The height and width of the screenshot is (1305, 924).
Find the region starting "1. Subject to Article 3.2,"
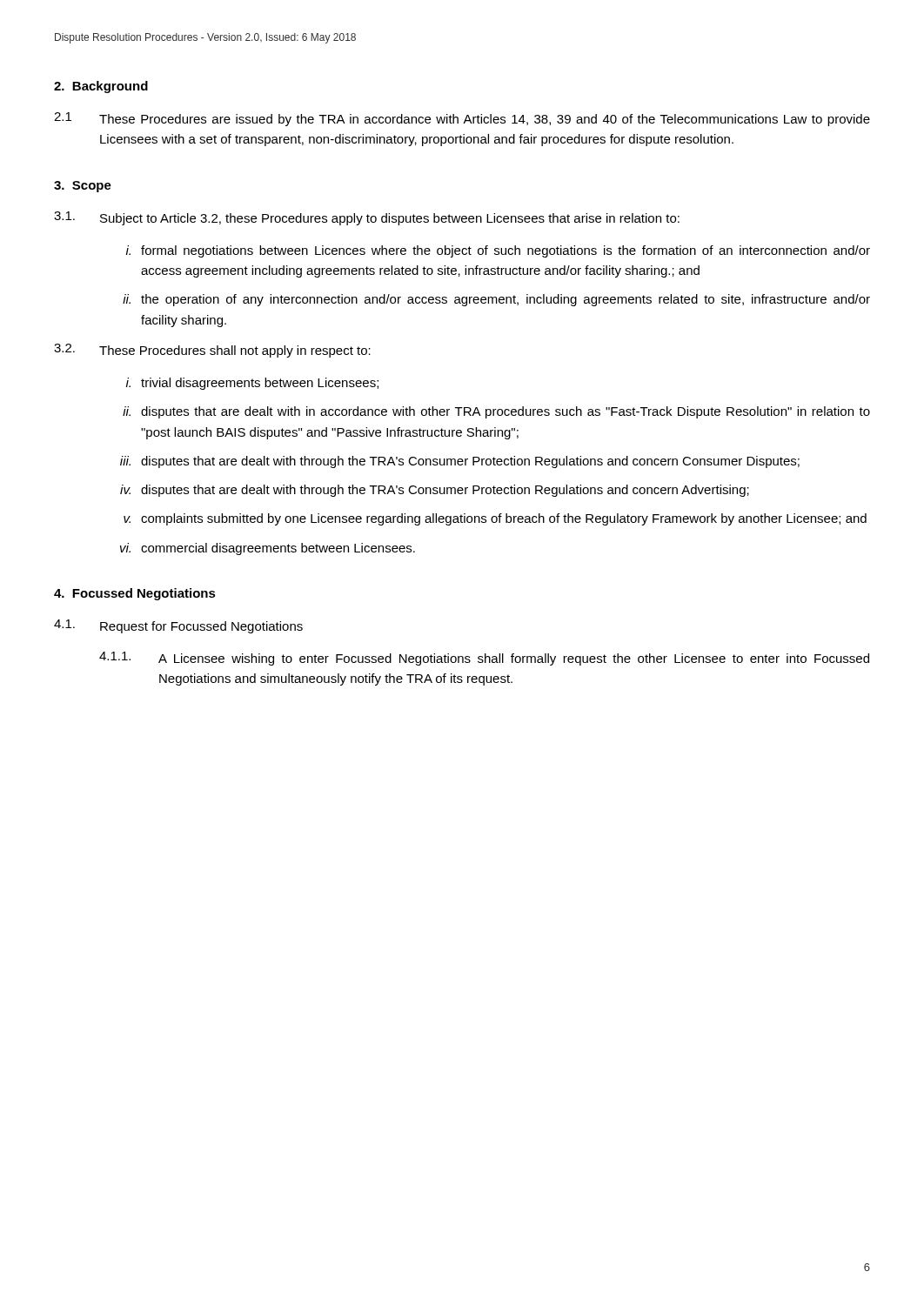(x=462, y=218)
